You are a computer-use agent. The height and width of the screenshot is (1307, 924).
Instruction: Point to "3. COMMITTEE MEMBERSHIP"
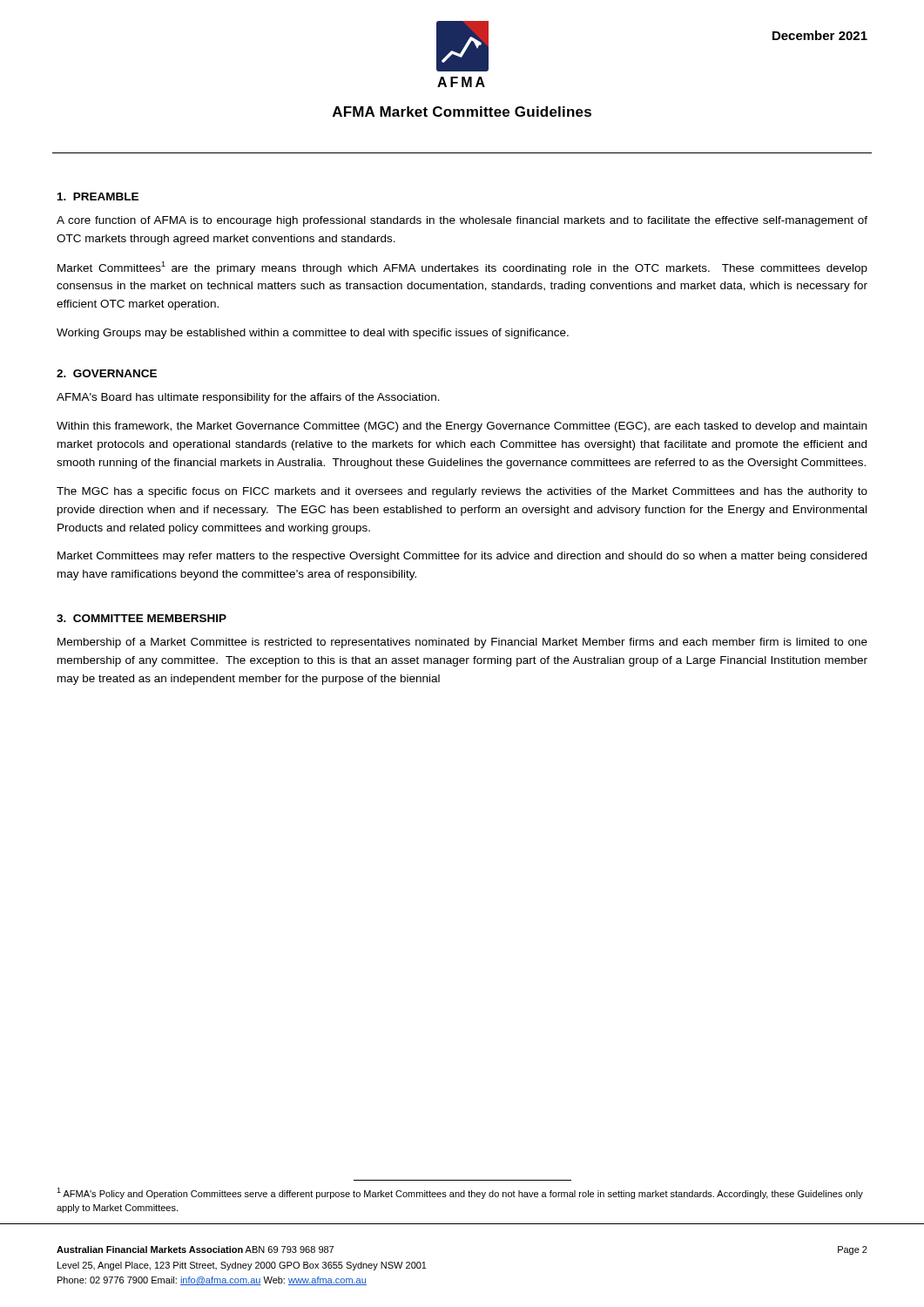click(142, 618)
